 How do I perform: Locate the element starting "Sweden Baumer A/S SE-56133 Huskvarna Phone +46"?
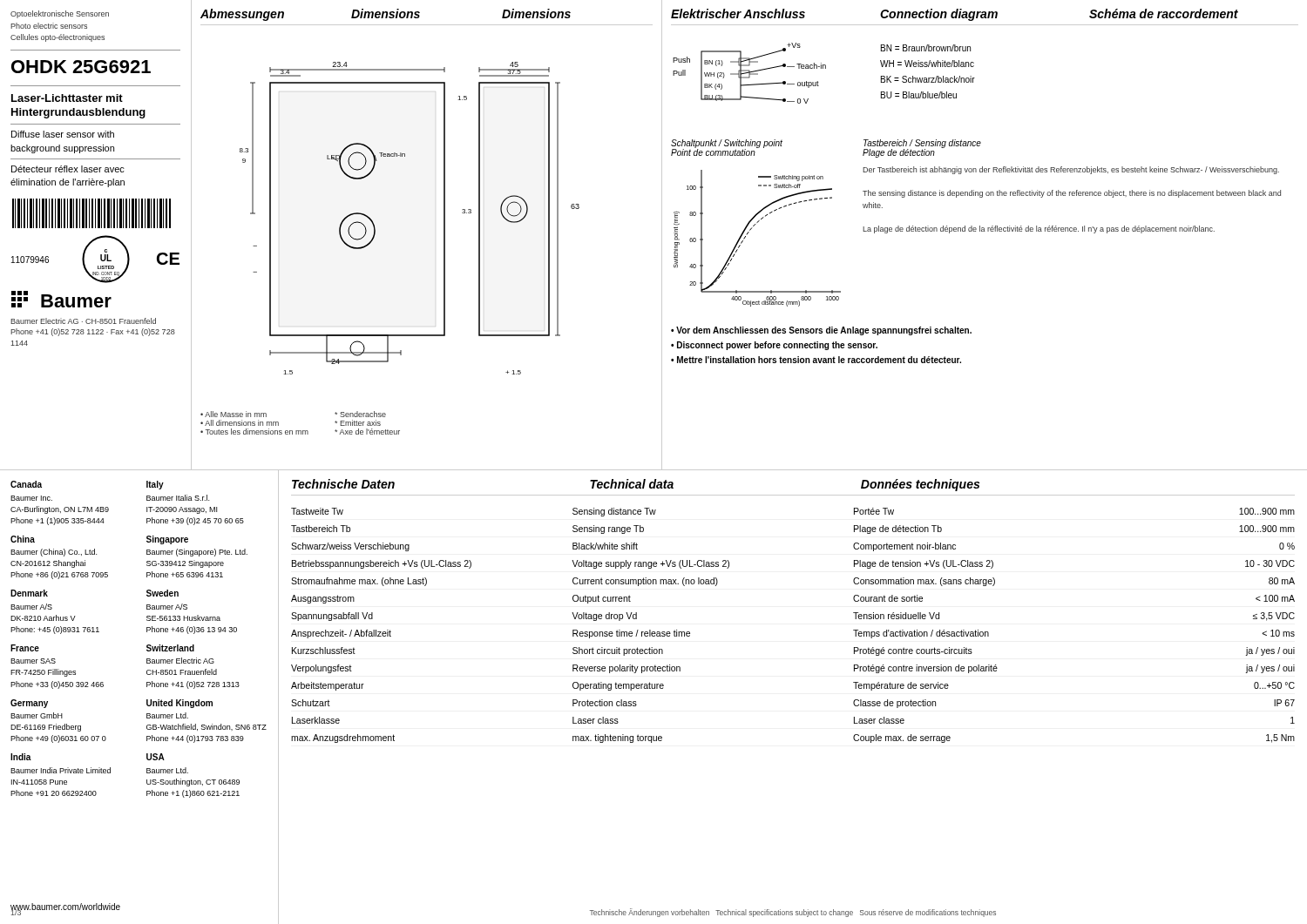207,611
